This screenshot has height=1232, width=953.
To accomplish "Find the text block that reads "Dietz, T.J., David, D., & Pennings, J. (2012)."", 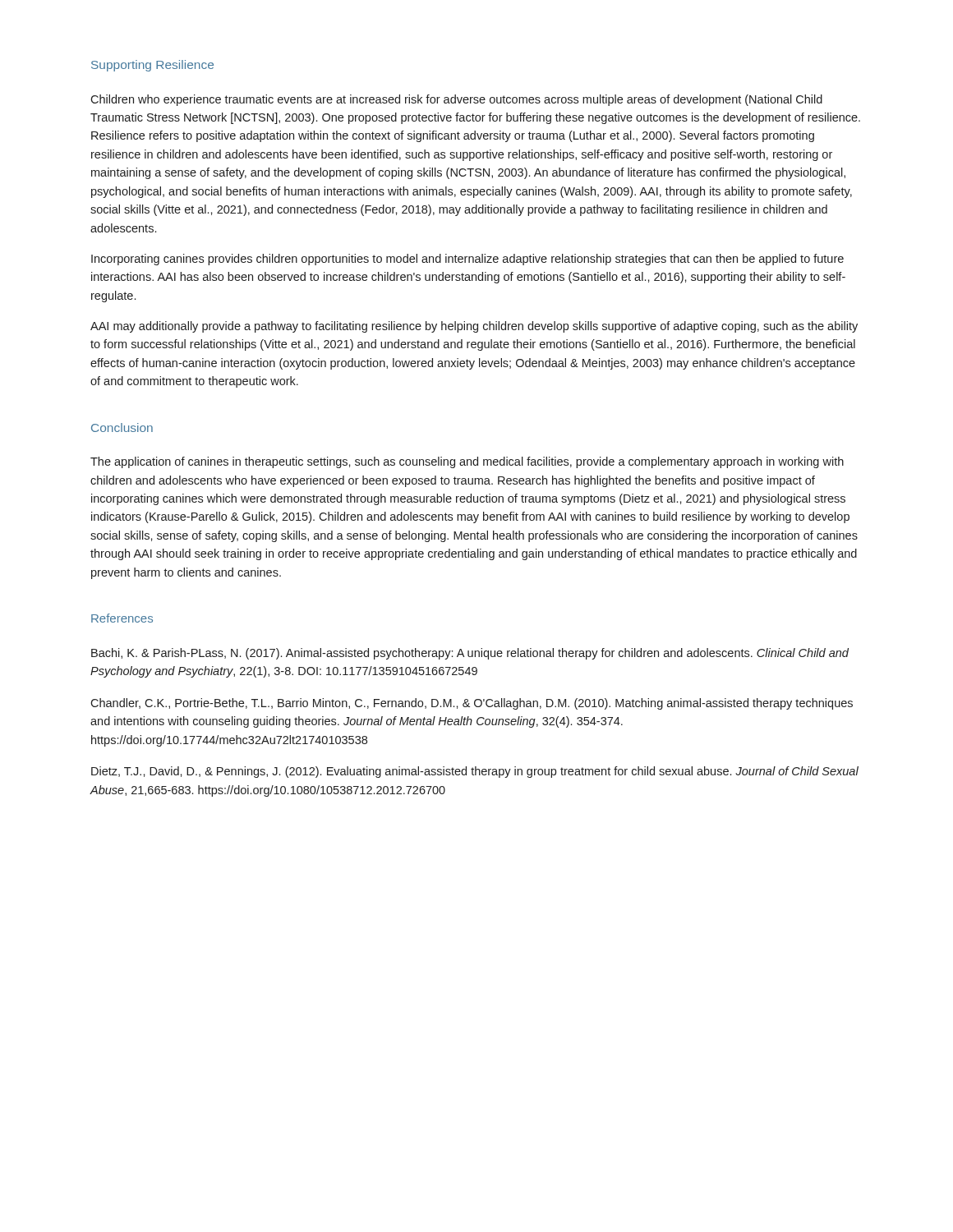I will (x=476, y=781).
